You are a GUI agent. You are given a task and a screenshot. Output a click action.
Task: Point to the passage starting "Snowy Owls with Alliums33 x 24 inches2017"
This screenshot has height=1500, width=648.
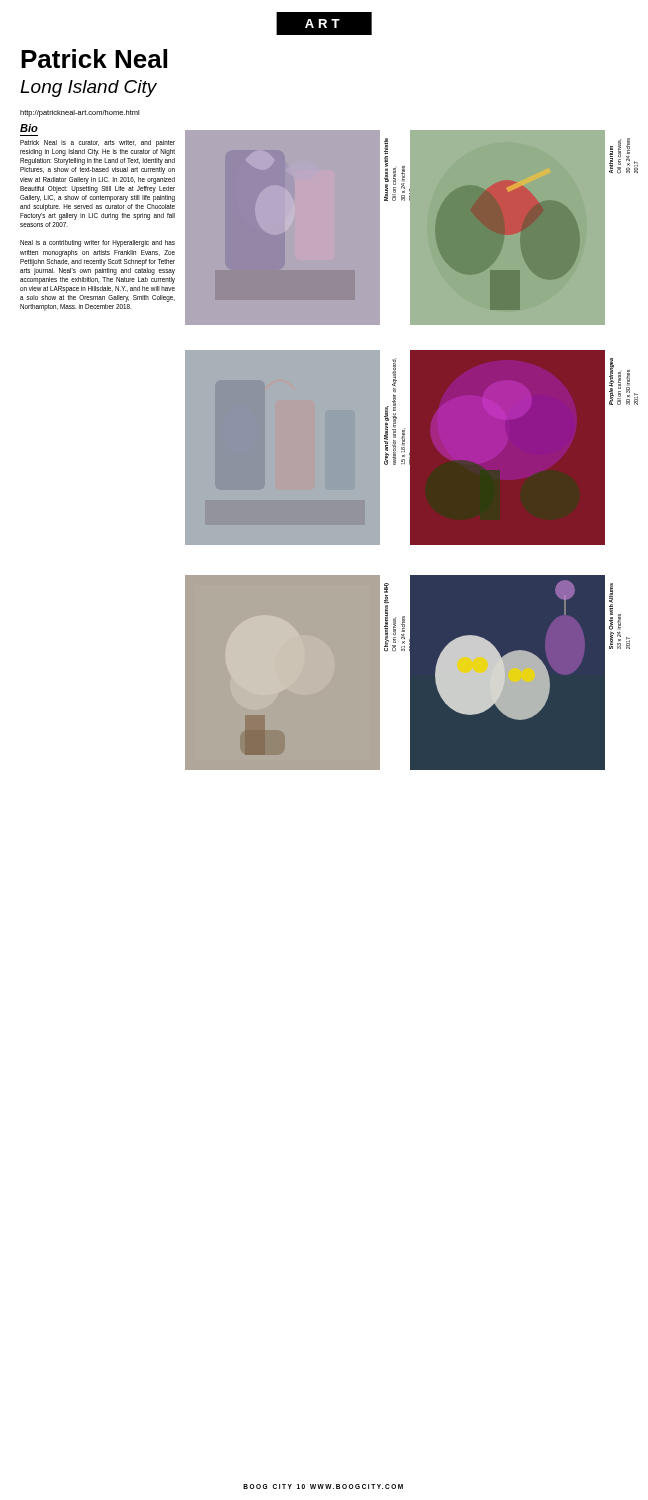(x=619, y=616)
